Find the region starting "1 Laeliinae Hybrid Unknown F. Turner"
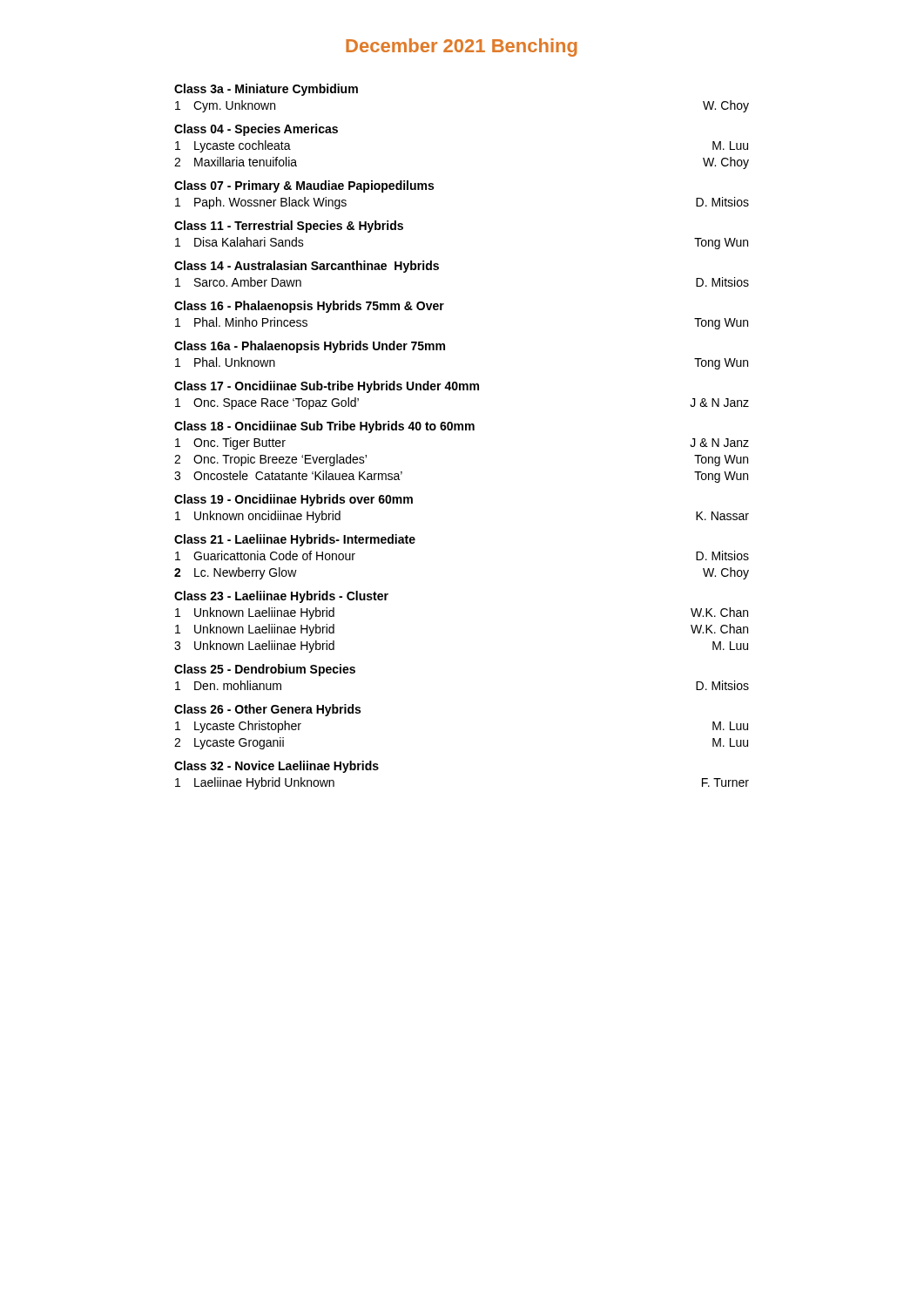924x1307 pixels. 263,783
